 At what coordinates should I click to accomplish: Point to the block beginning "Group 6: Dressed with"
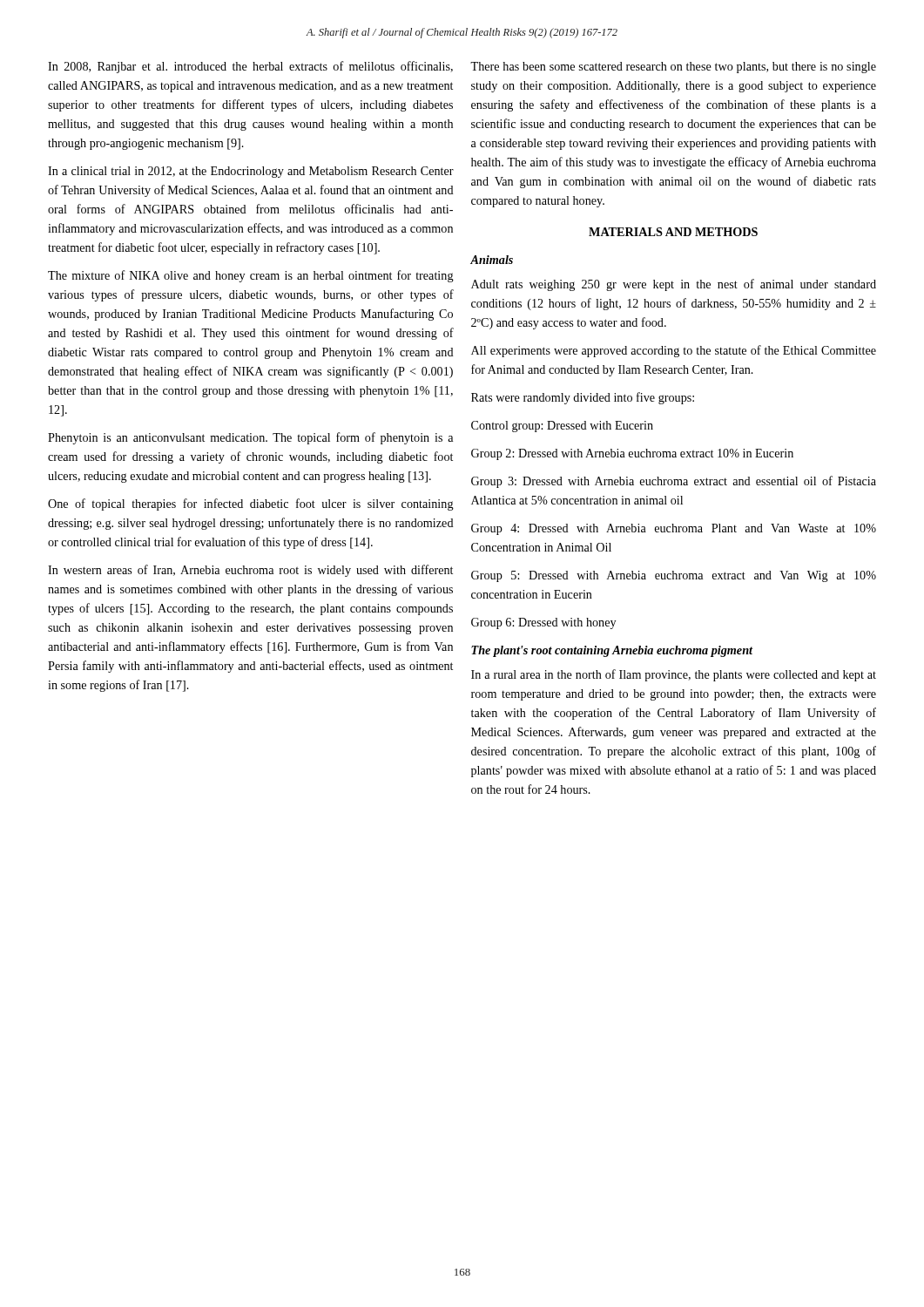click(543, 623)
